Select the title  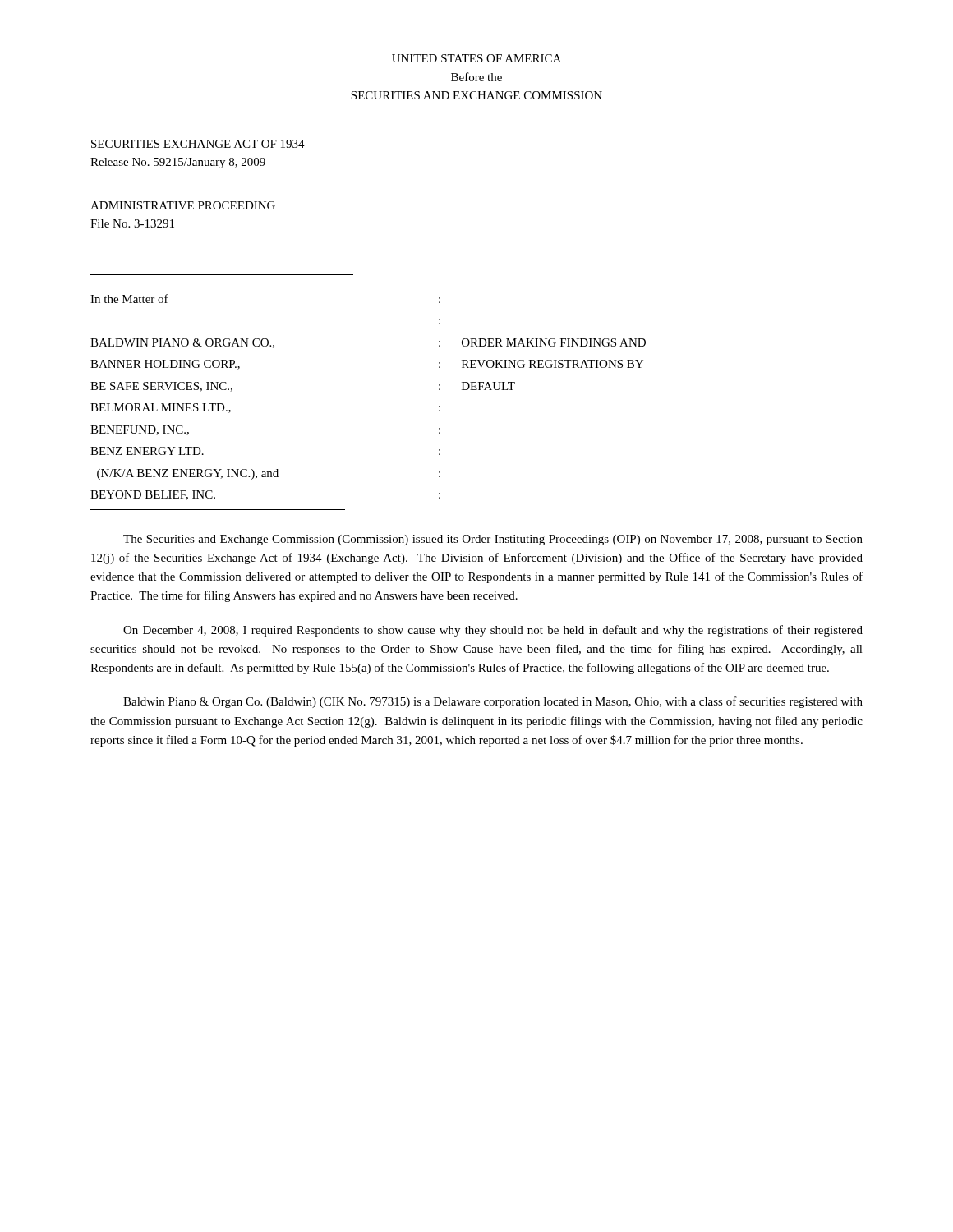click(476, 77)
